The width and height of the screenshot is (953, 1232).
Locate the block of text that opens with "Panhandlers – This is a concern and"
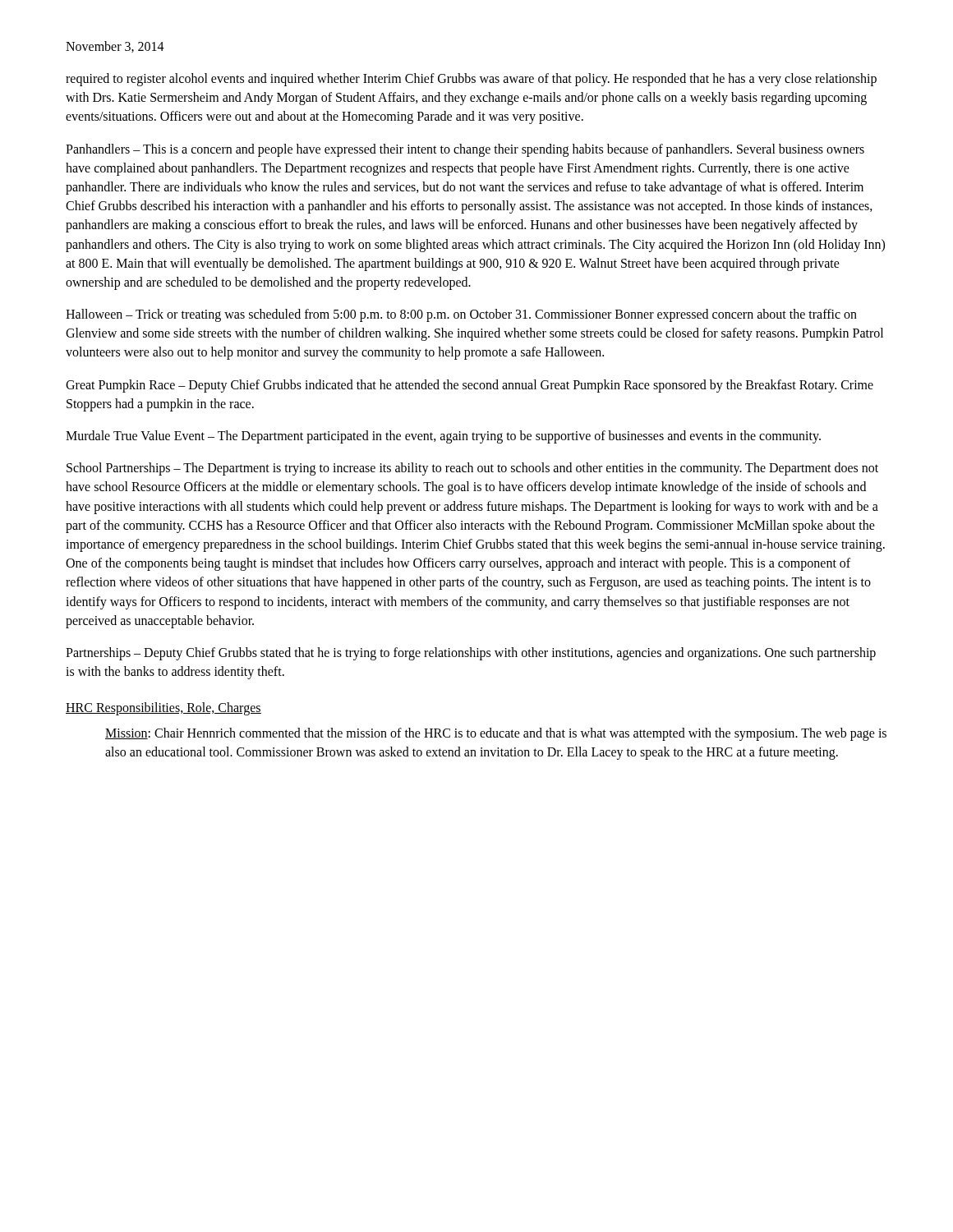(476, 215)
